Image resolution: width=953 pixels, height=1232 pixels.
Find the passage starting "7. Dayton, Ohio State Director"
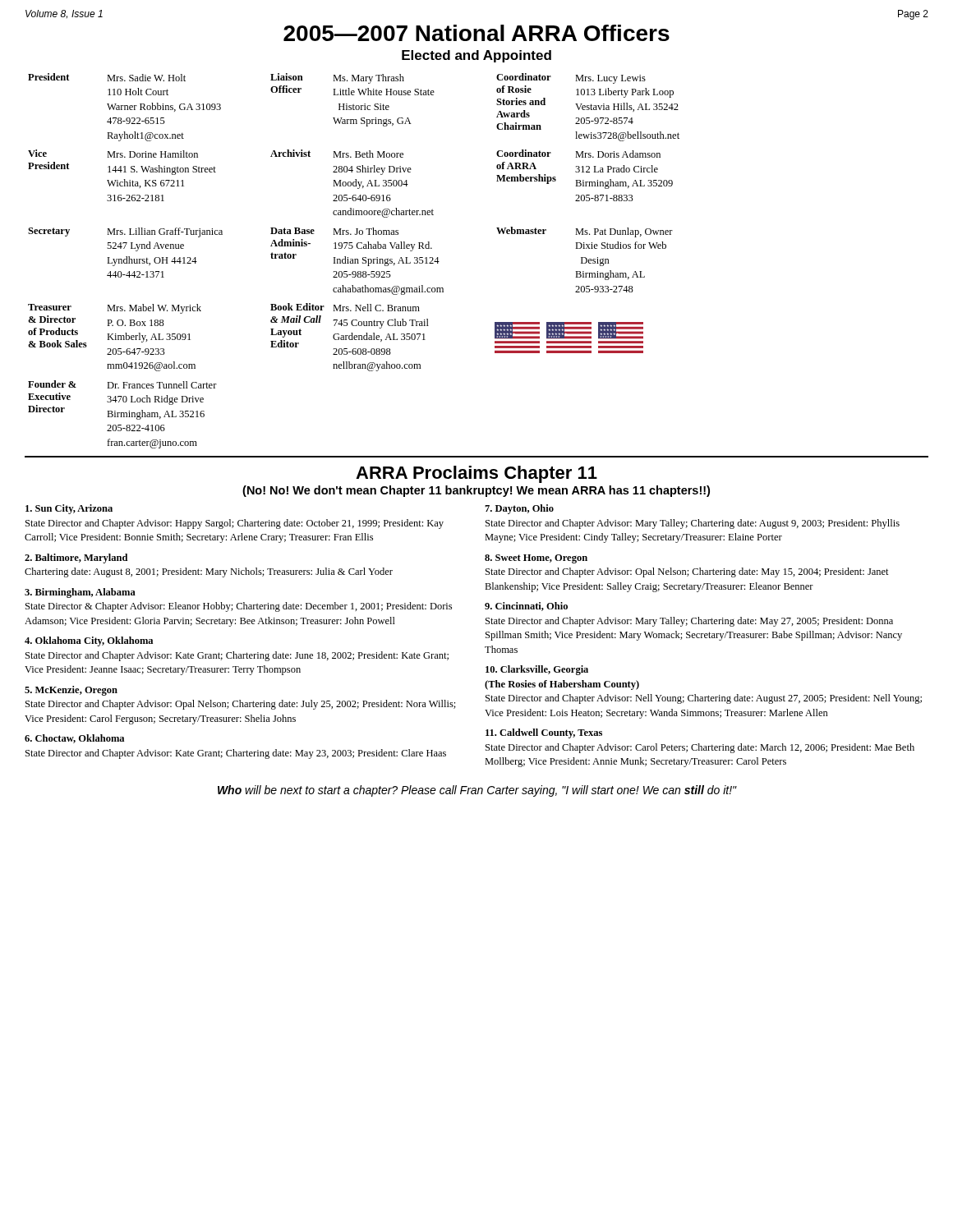pyautogui.click(x=692, y=523)
